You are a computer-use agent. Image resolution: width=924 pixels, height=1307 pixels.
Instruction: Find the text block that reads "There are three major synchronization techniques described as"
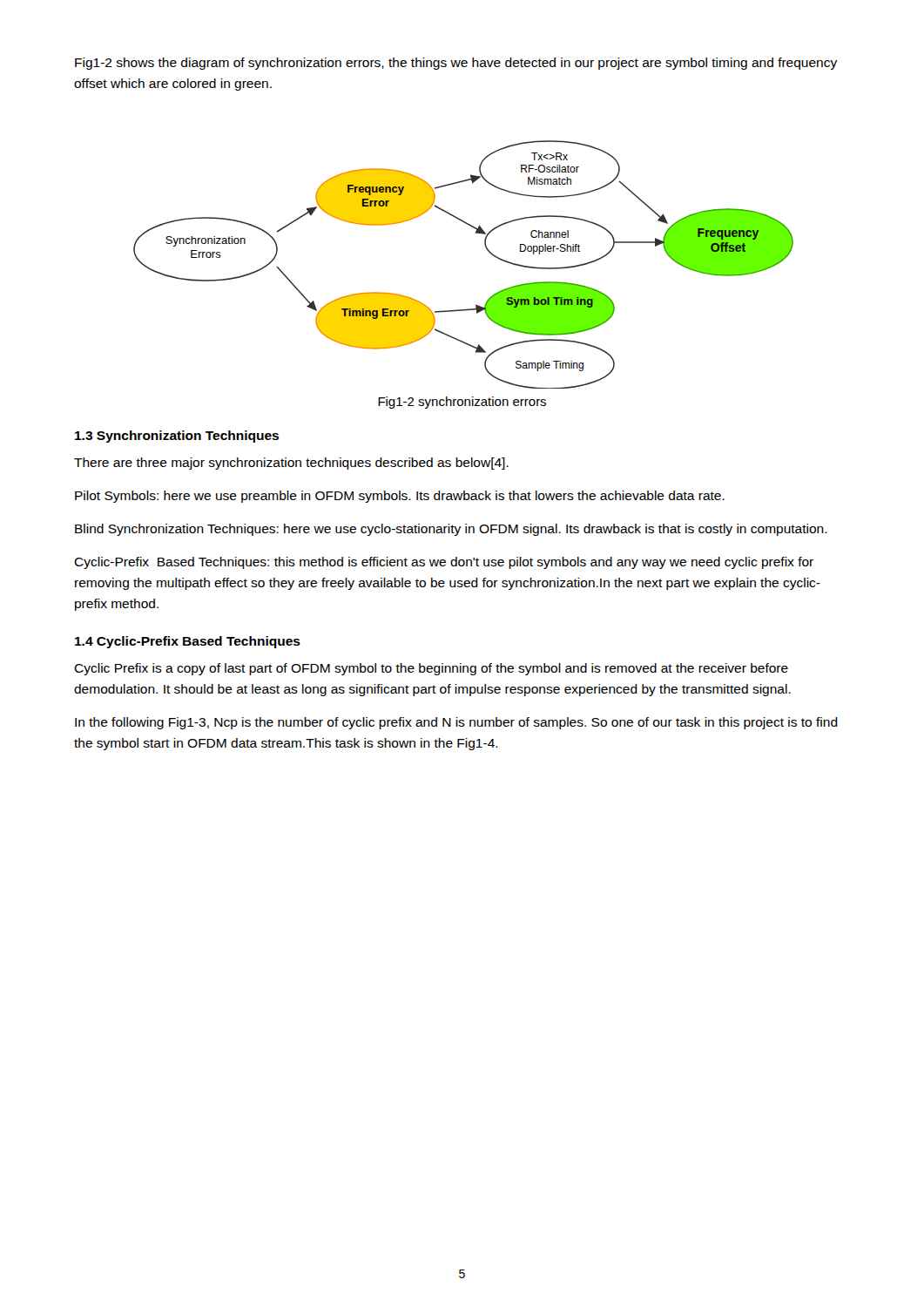tap(292, 462)
